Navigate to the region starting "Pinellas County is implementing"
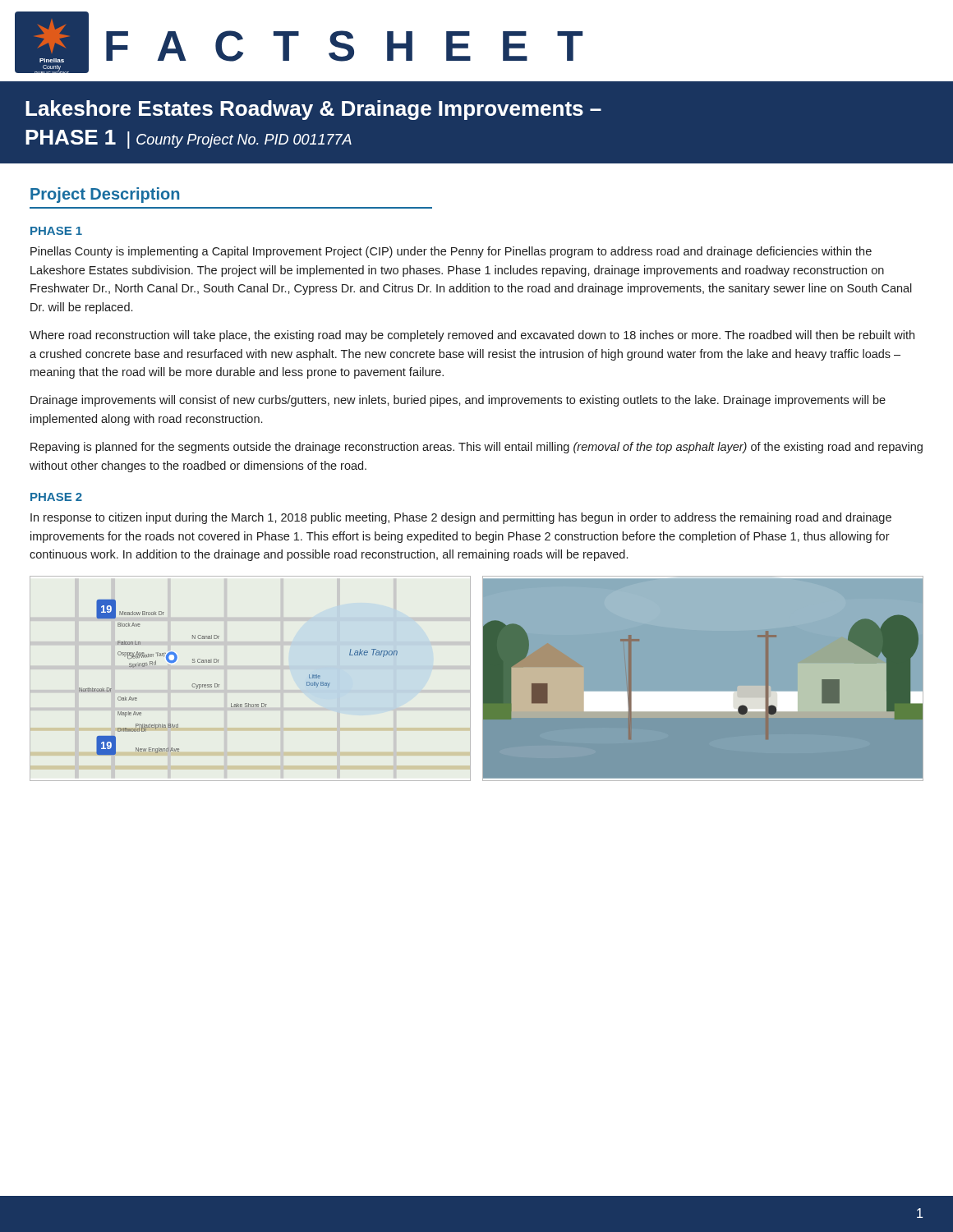 471,279
